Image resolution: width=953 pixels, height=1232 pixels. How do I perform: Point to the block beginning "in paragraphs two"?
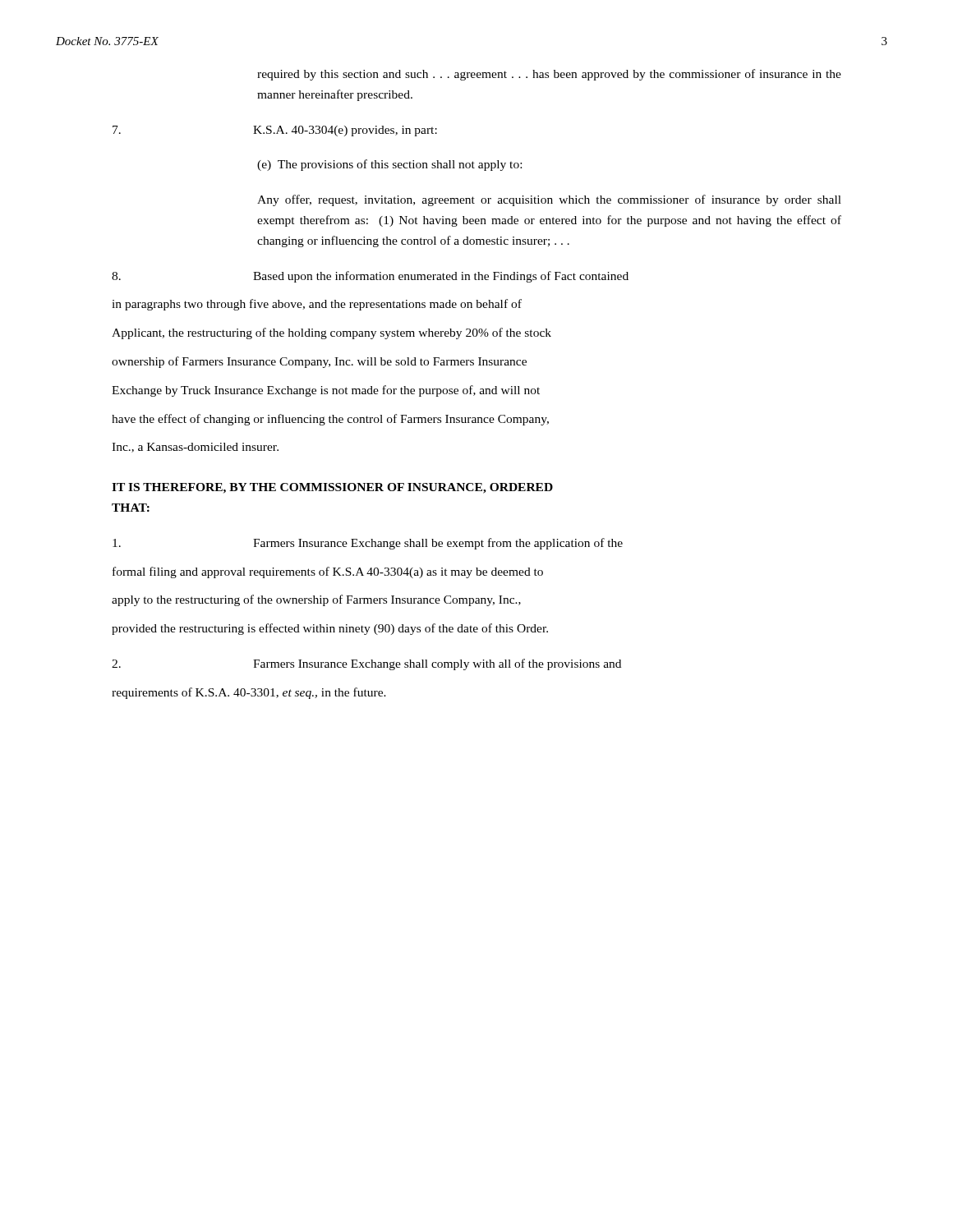click(317, 304)
